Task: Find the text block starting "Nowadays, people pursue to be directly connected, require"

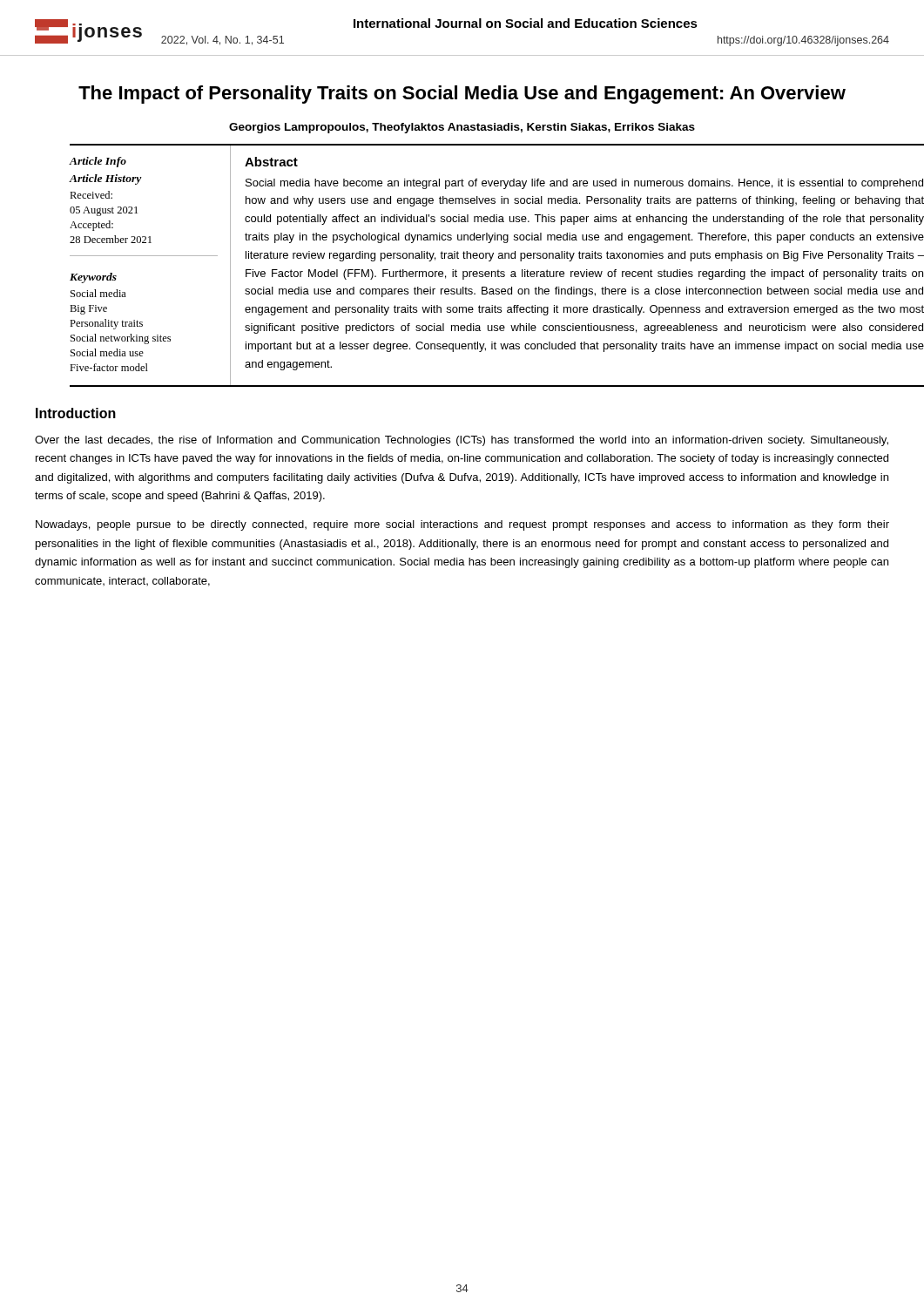Action: pos(462,553)
